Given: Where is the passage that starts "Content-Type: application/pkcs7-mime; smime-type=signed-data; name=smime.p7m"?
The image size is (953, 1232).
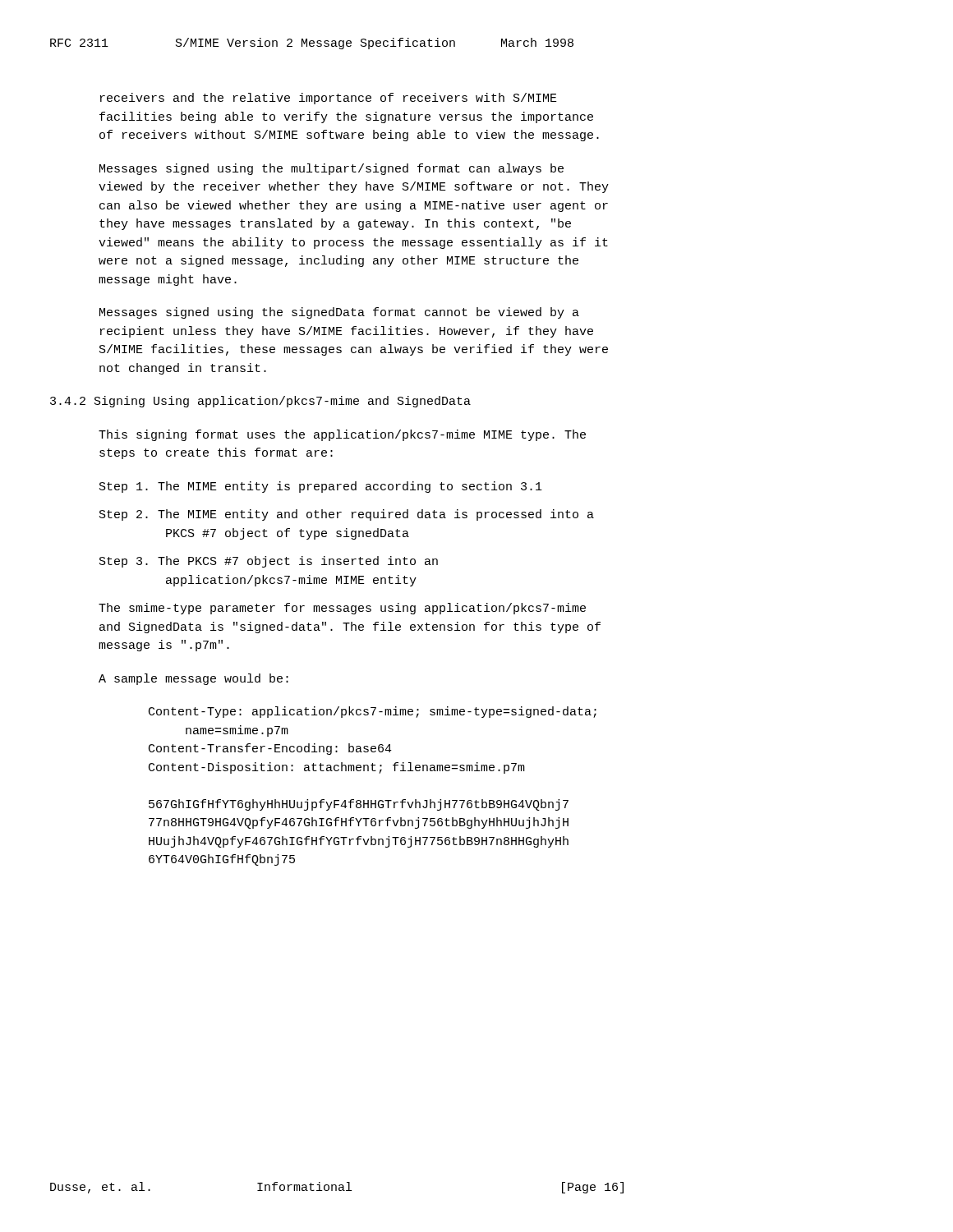Looking at the screenshot, I should point(373,712).
